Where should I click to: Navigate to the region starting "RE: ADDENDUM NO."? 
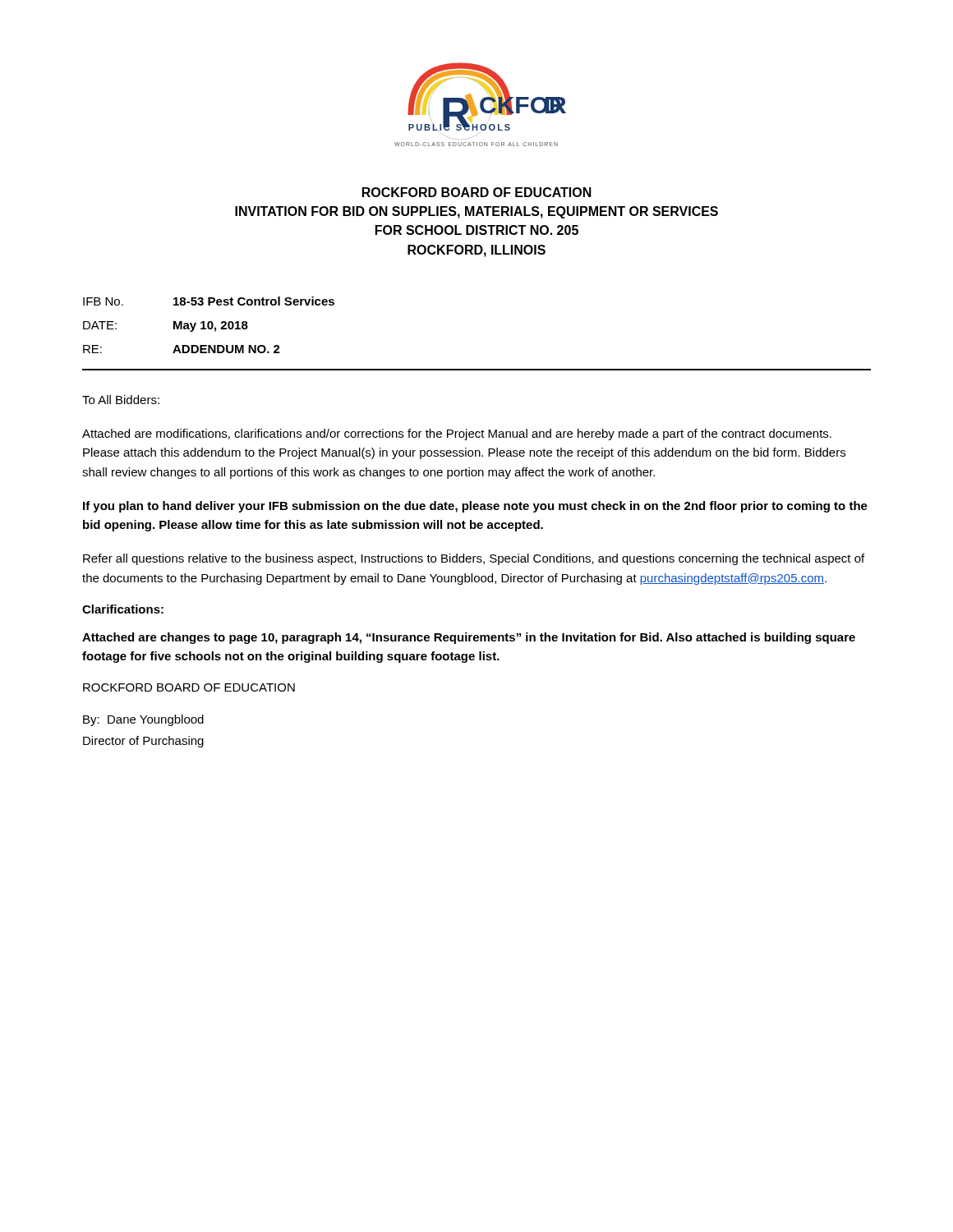[182, 349]
